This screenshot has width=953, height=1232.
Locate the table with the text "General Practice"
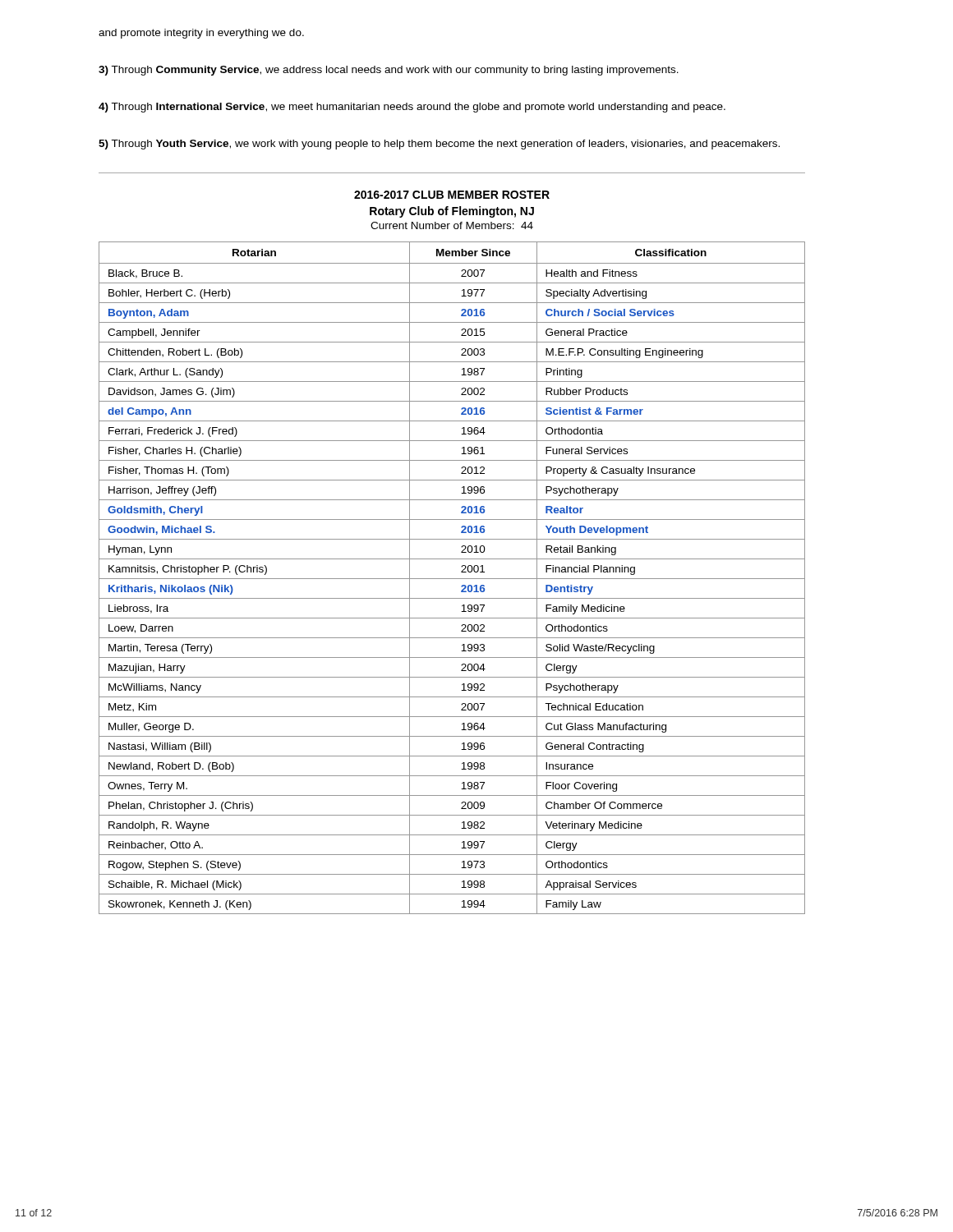click(452, 578)
